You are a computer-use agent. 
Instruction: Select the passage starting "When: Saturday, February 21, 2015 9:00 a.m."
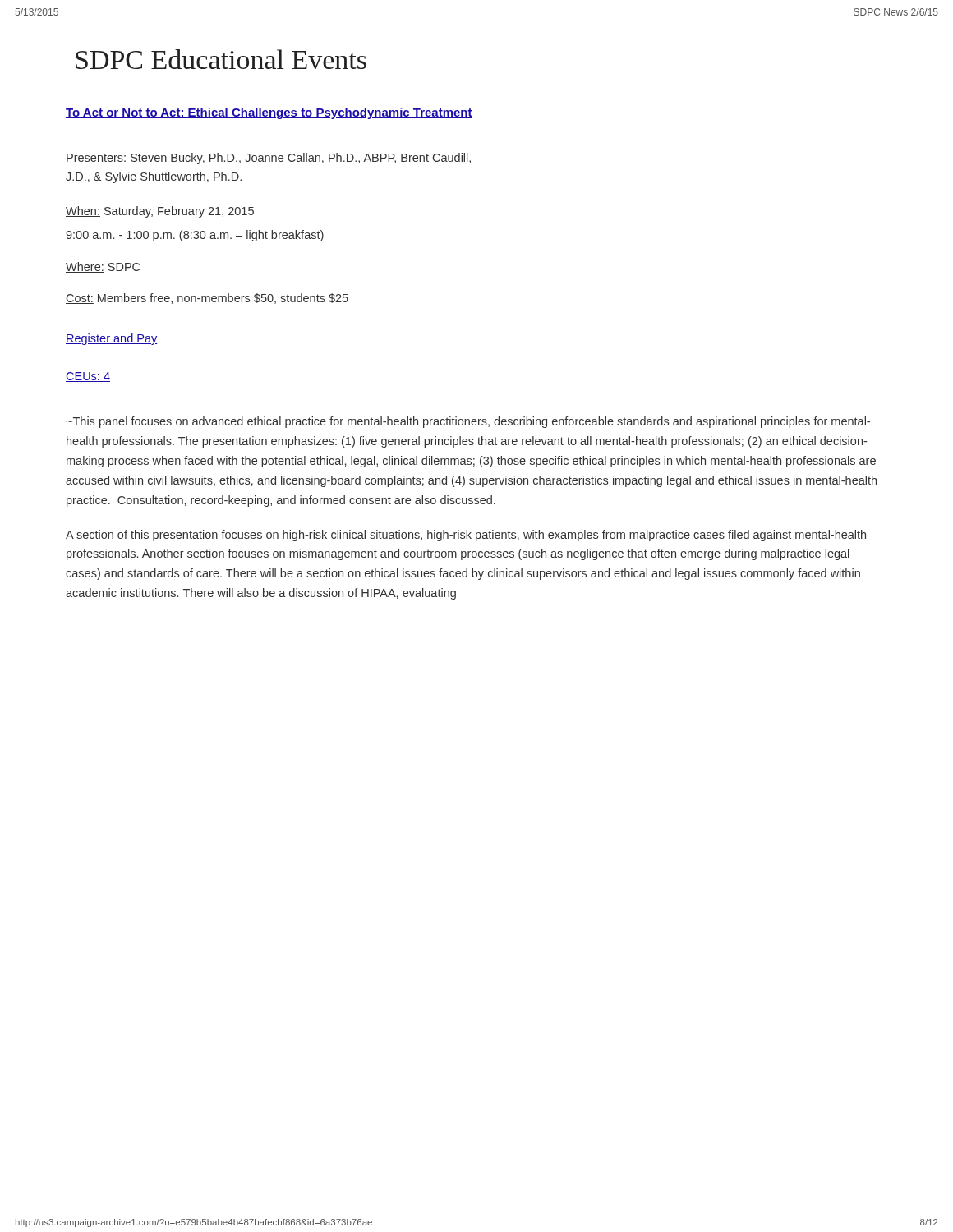[160, 212]
